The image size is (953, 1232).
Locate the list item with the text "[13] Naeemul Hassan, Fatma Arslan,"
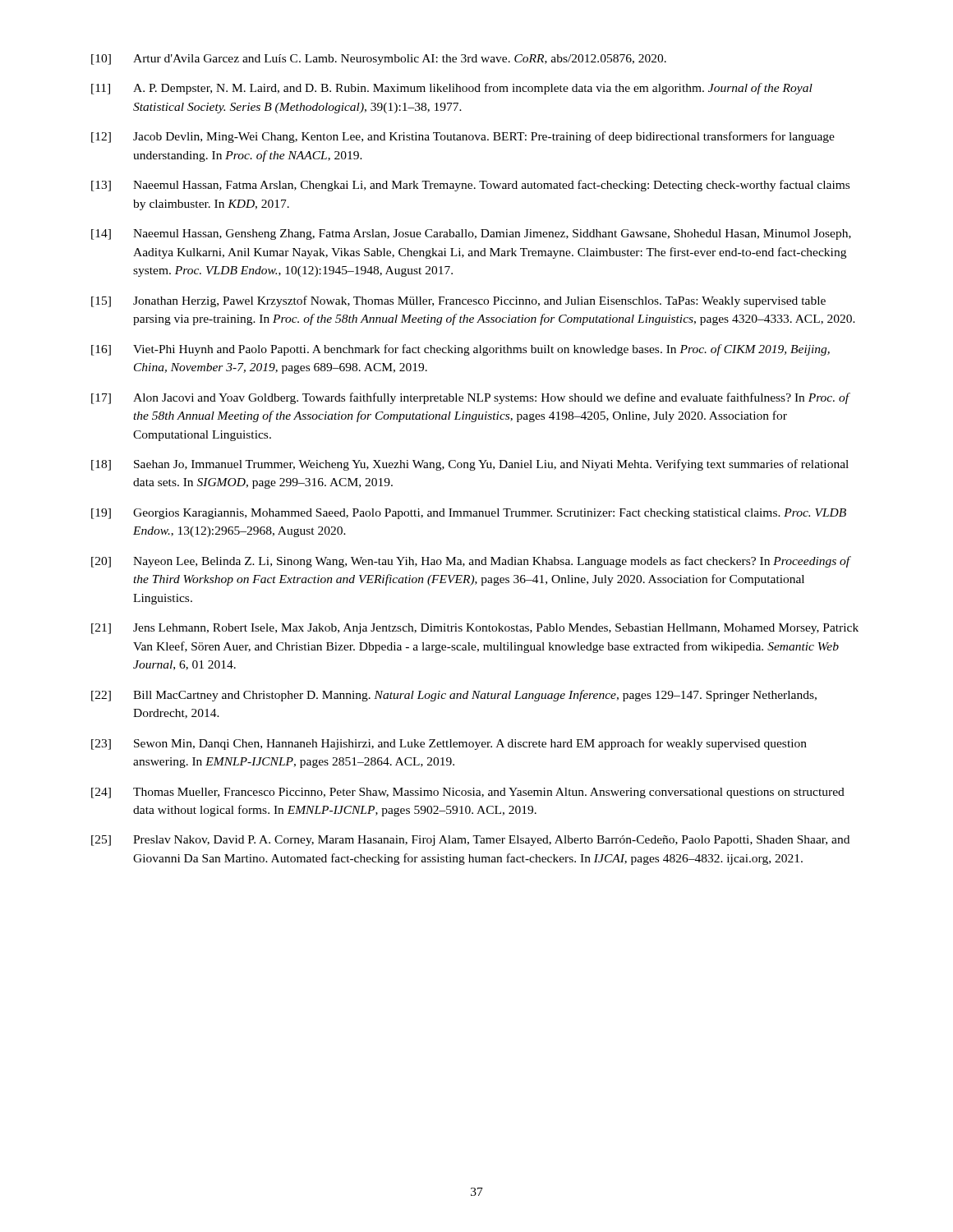pos(476,195)
